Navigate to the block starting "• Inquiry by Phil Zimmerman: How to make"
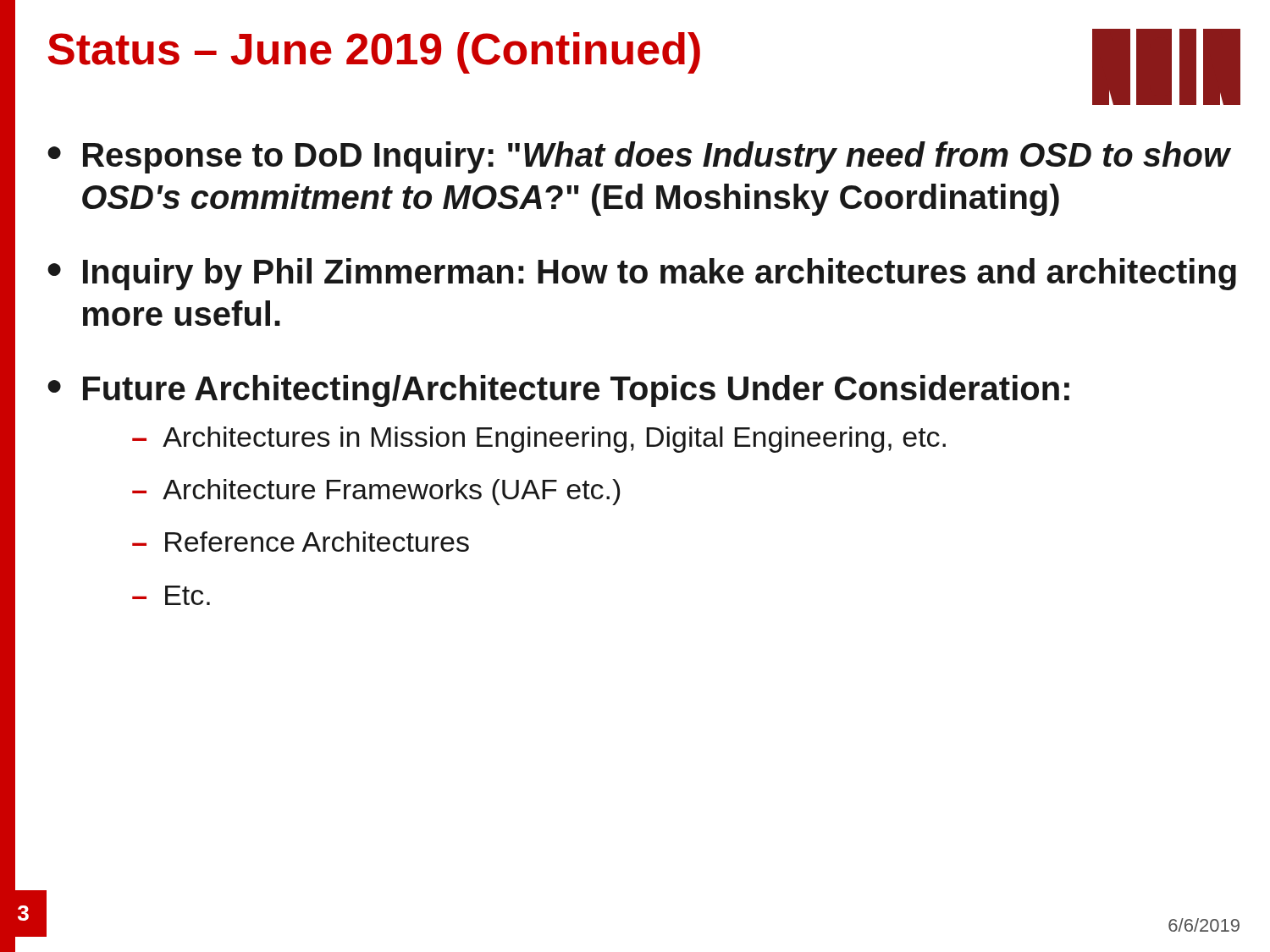 644,293
